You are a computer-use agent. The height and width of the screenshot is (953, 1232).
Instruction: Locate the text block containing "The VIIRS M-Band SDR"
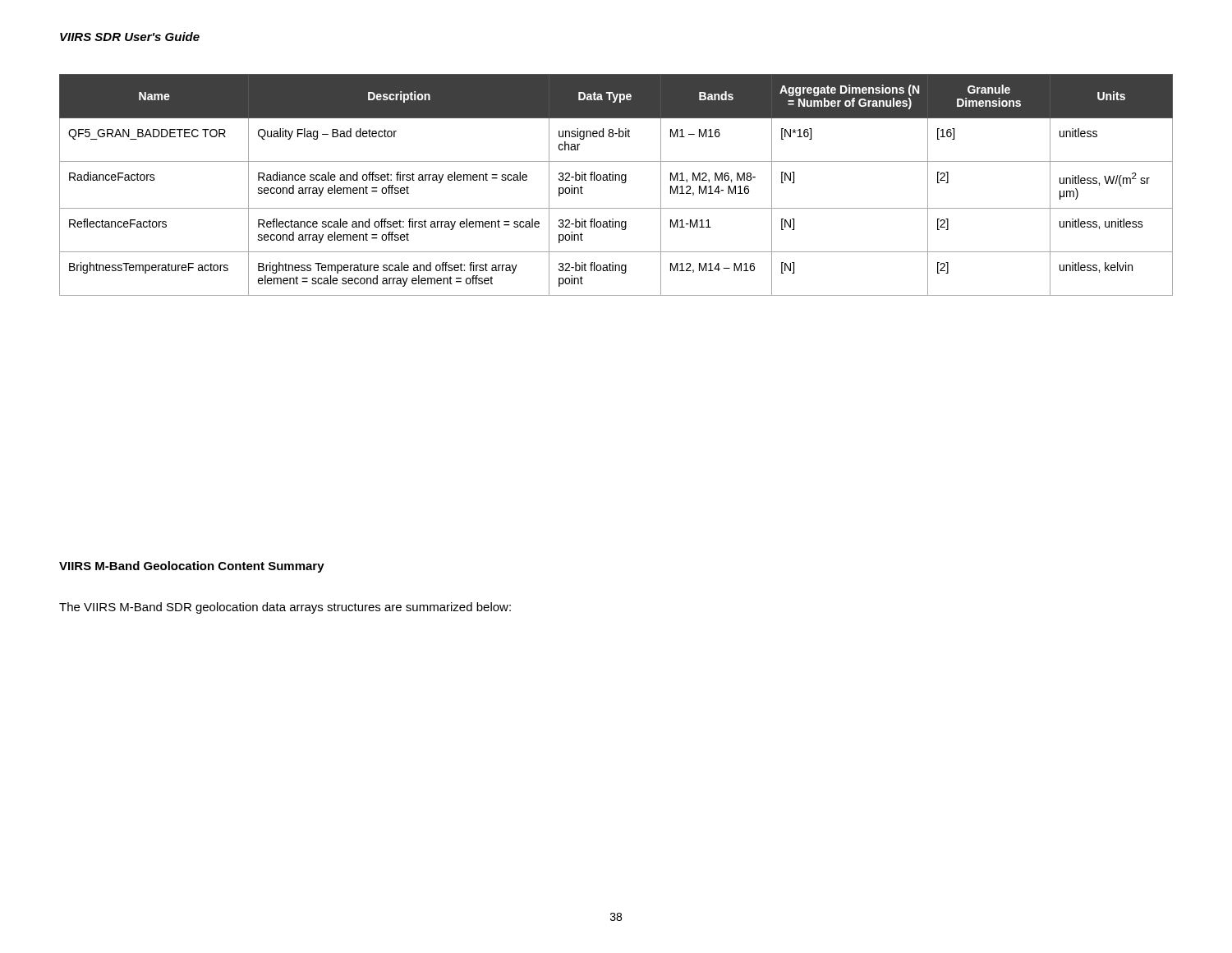pos(285,607)
